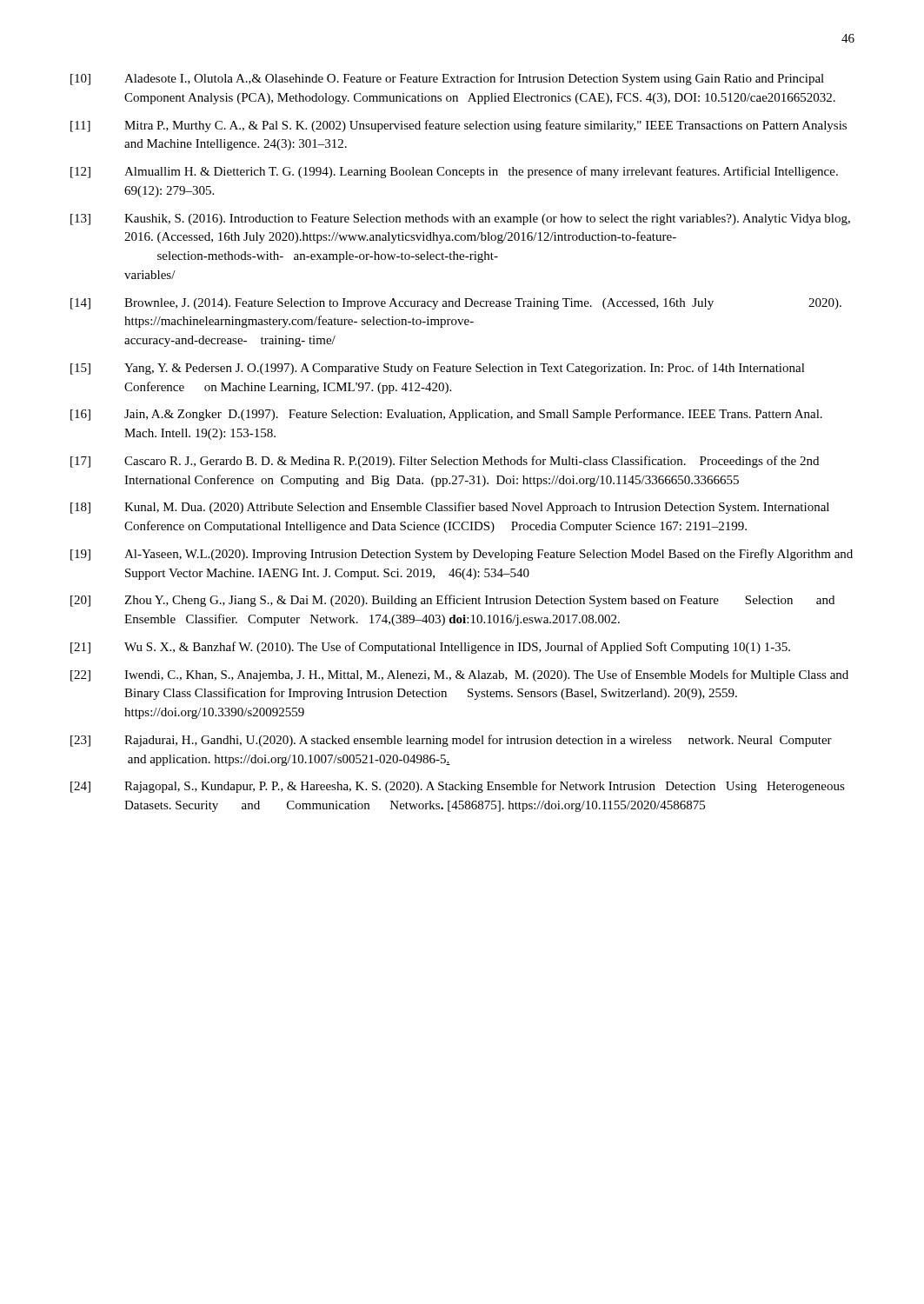Select the text block starting "[18] Kunal, M. Dua. (2020) Attribute Selection"
The height and width of the screenshot is (1304, 924).
pos(462,517)
